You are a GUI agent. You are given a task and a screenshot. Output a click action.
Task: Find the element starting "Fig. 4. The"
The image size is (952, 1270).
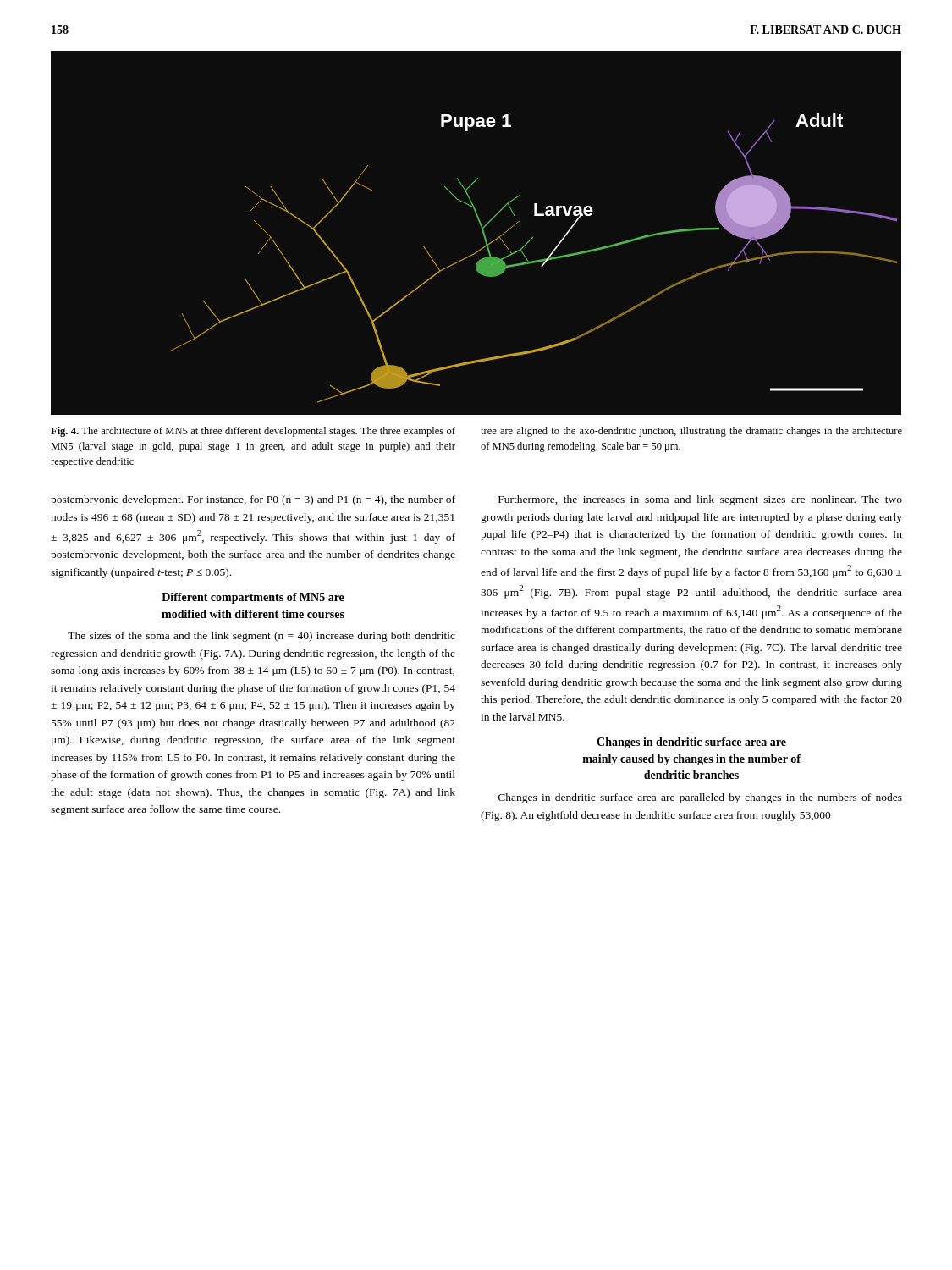pos(253,446)
